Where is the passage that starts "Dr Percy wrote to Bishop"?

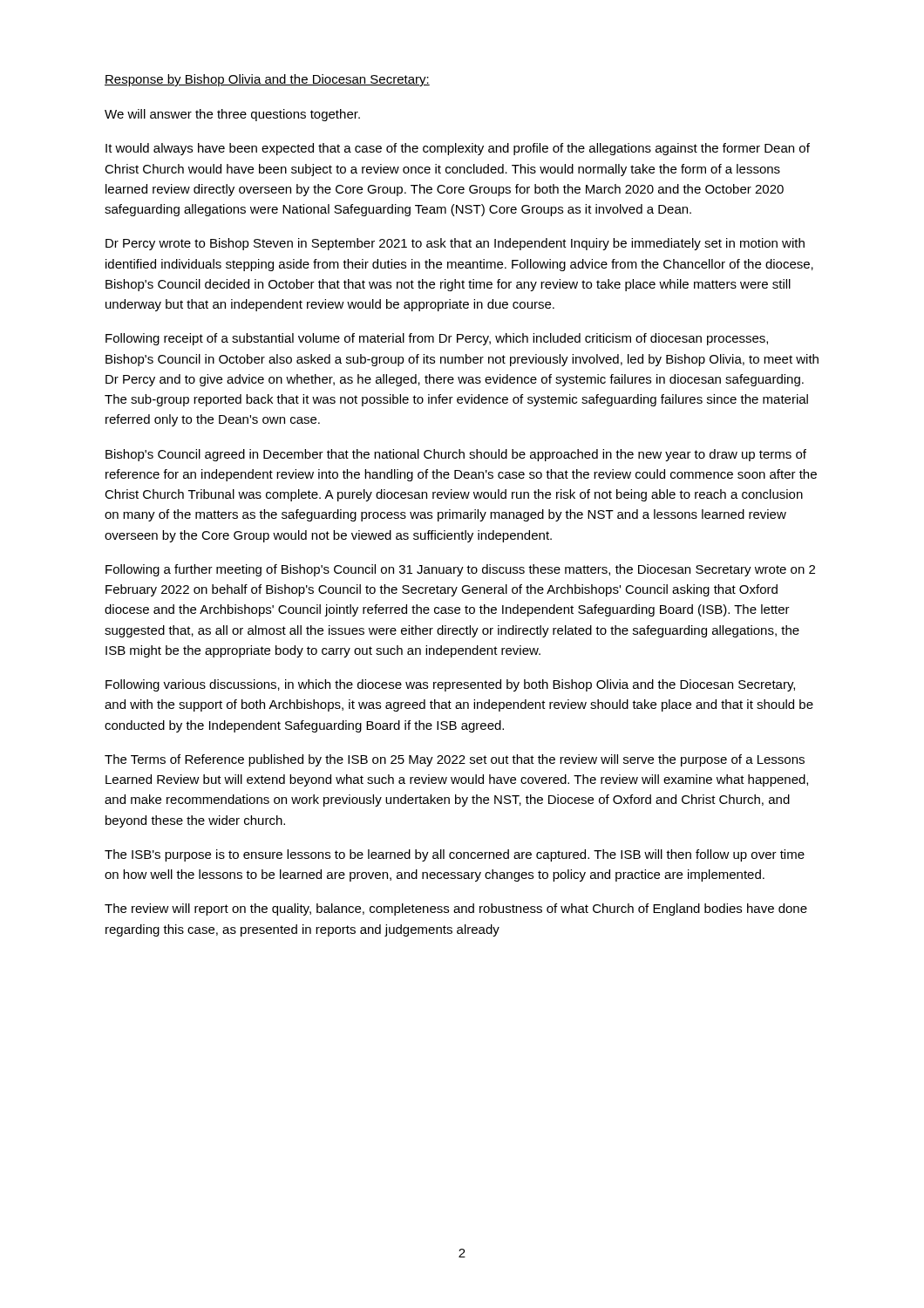[459, 274]
